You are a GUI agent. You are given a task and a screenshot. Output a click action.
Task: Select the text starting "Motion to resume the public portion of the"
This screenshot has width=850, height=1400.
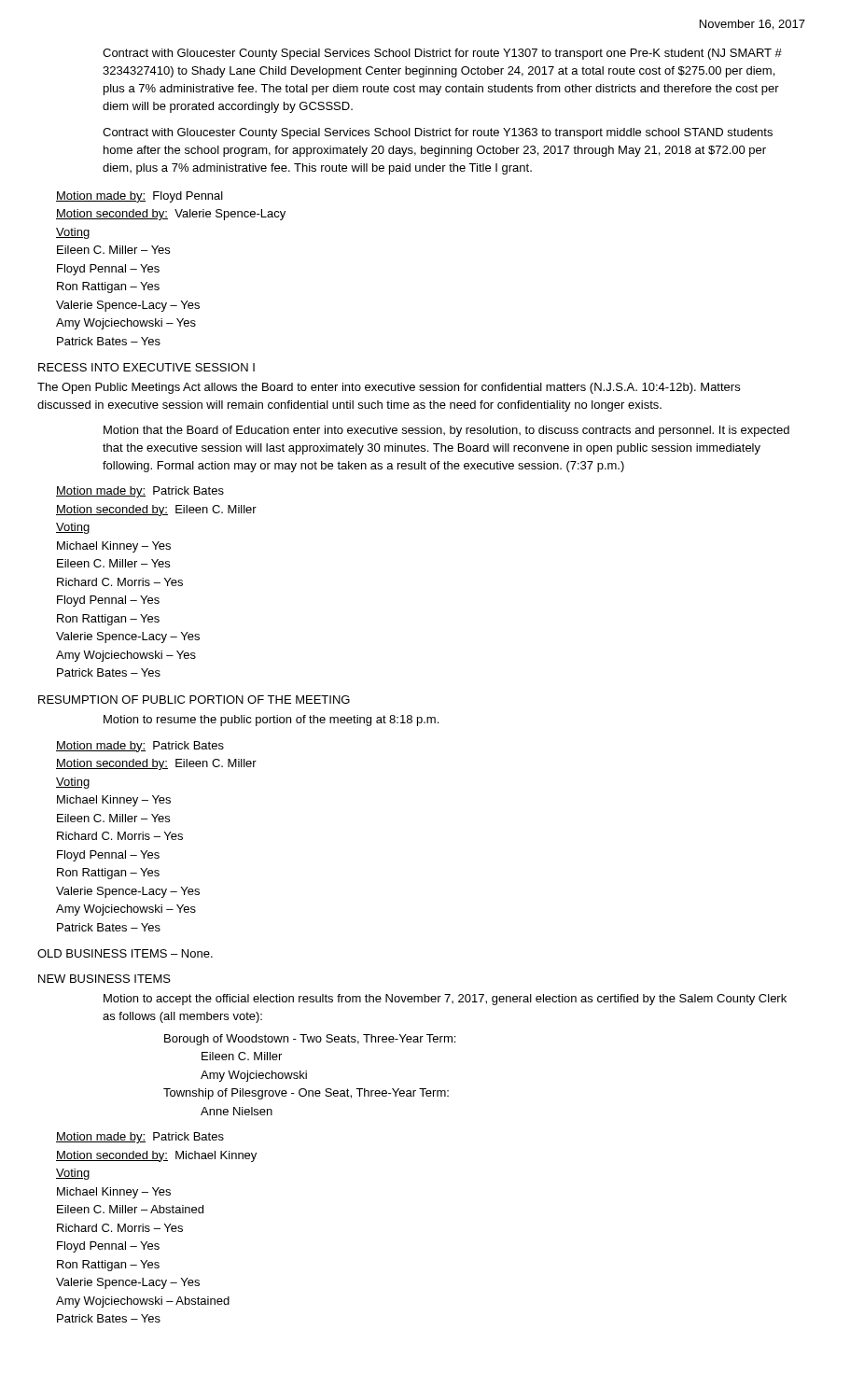point(271,719)
